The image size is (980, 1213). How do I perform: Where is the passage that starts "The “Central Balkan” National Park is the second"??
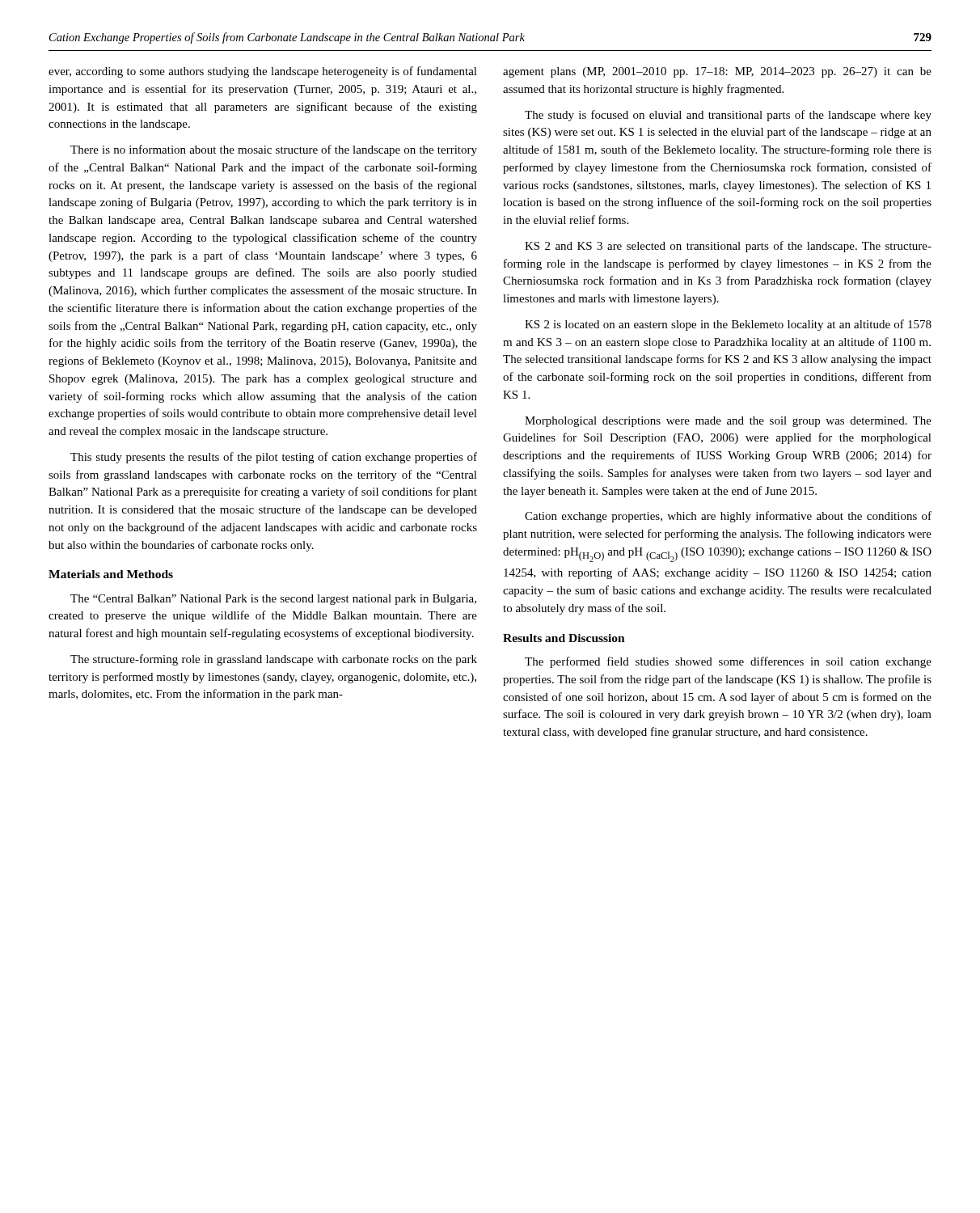click(263, 647)
